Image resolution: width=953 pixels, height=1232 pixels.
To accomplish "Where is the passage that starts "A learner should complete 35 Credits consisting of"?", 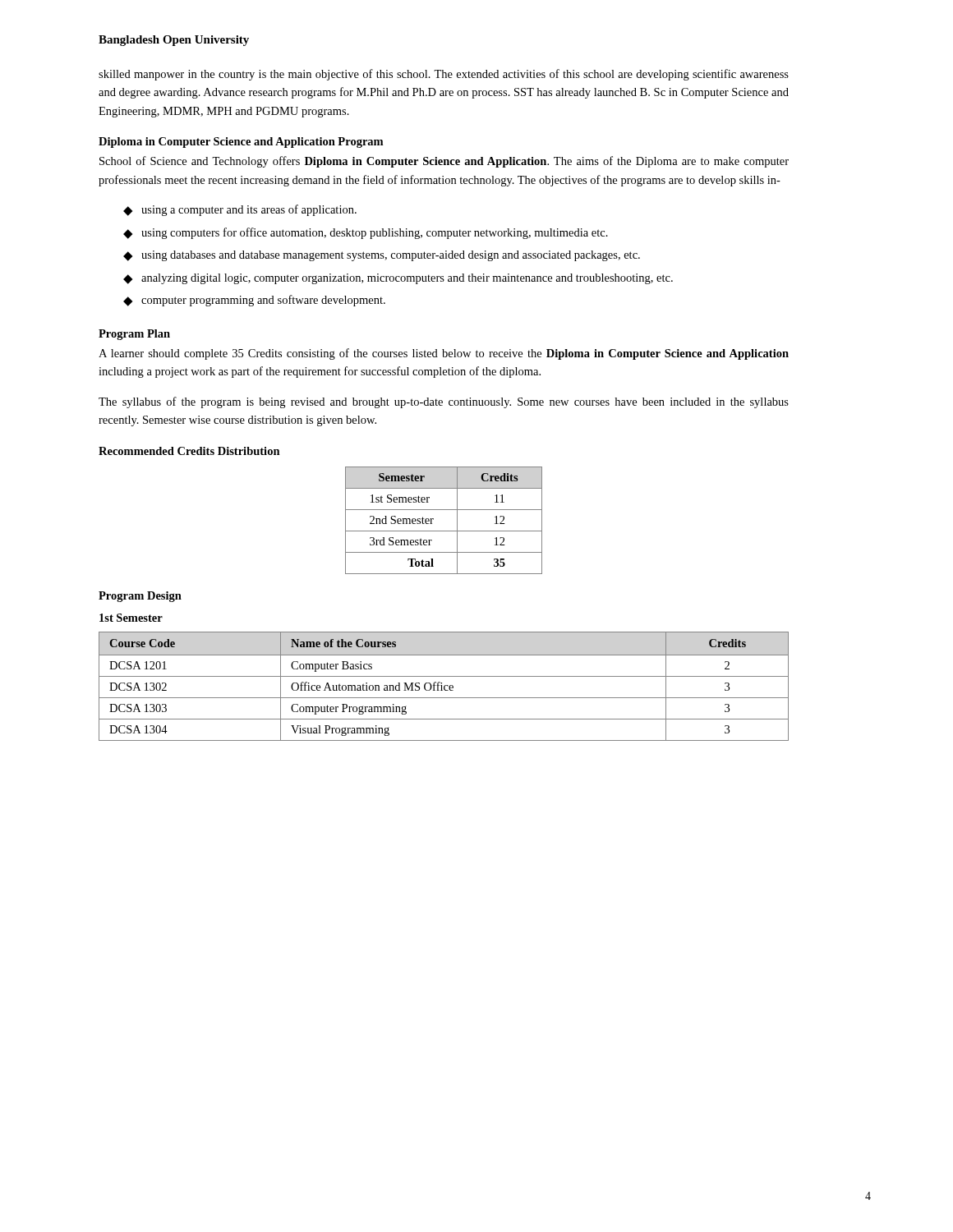I will pyautogui.click(x=444, y=362).
